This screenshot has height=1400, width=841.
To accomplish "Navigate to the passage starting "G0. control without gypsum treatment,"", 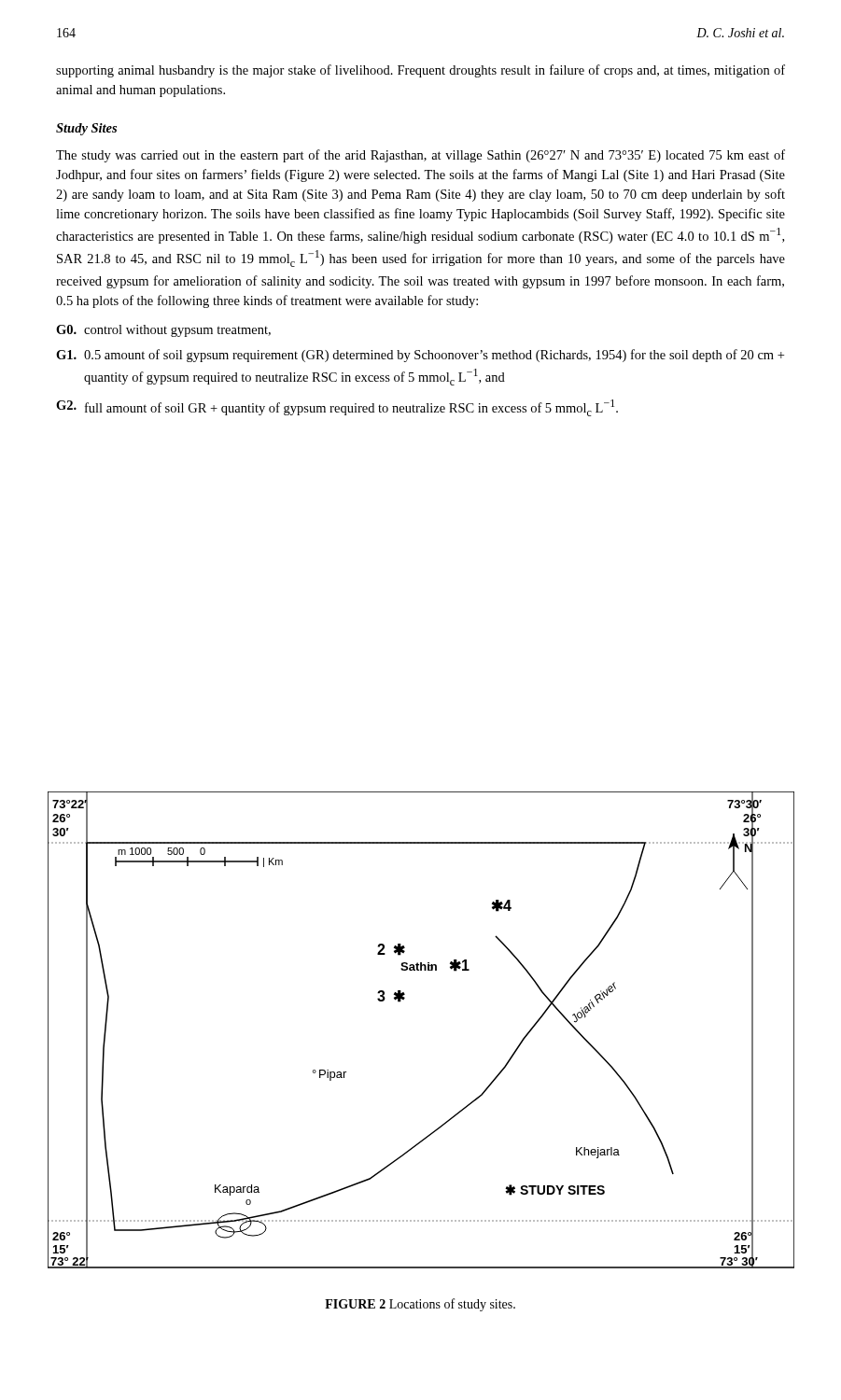I will point(164,330).
